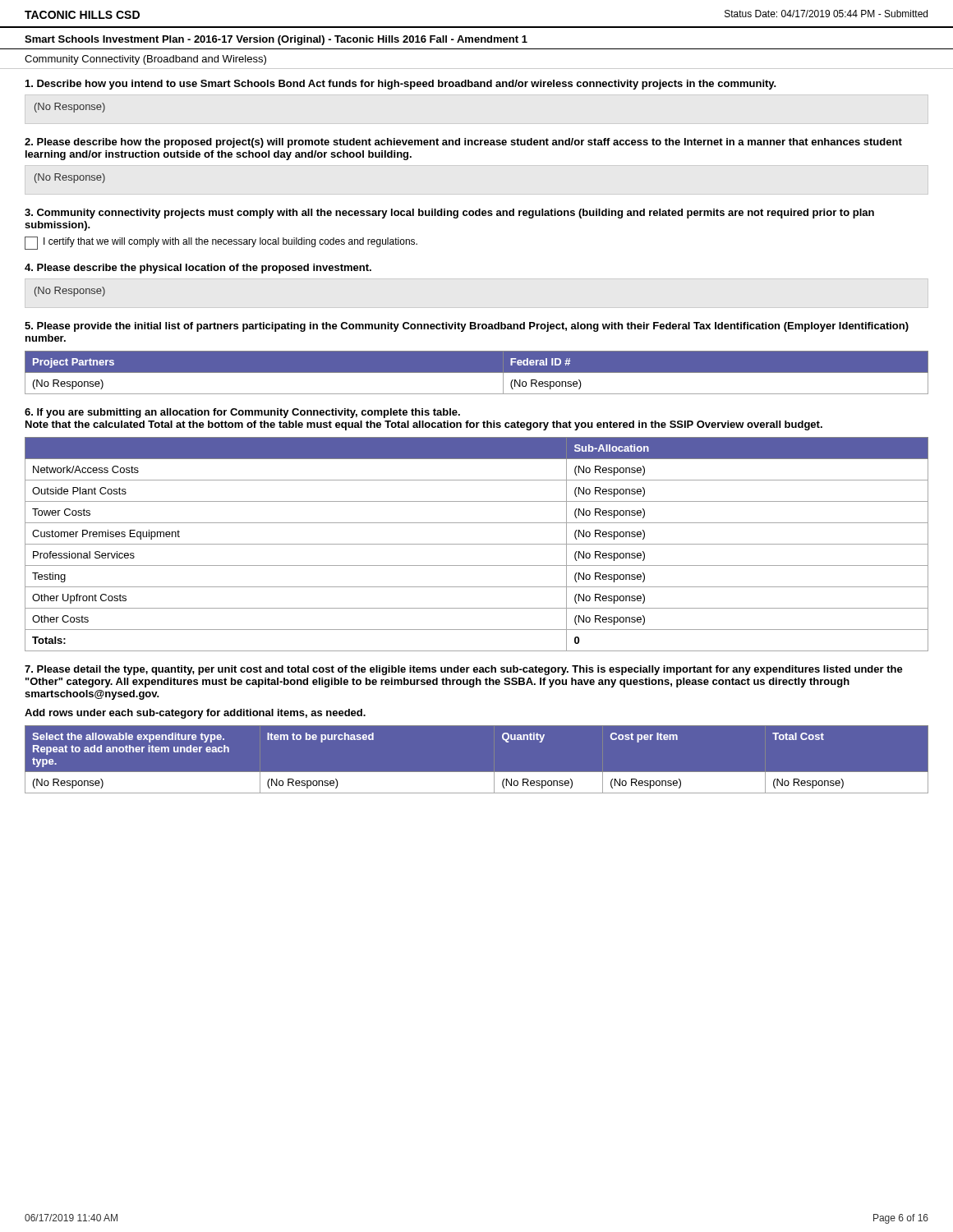
Task: Select the list item containing "2. Please describe how"
Action: point(463,143)
